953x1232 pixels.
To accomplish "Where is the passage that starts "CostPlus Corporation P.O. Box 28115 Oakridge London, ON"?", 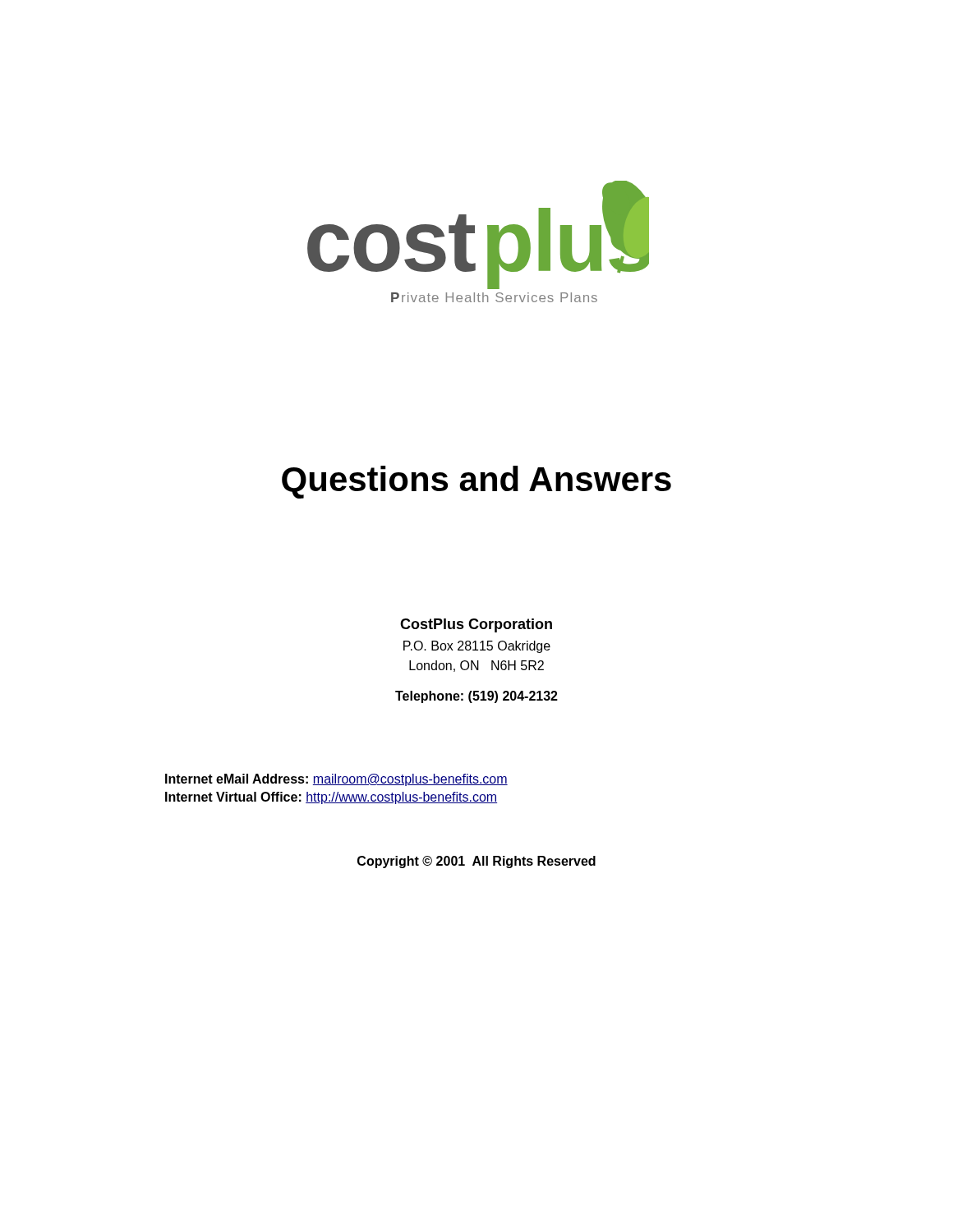I will pyautogui.click(x=476, y=660).
